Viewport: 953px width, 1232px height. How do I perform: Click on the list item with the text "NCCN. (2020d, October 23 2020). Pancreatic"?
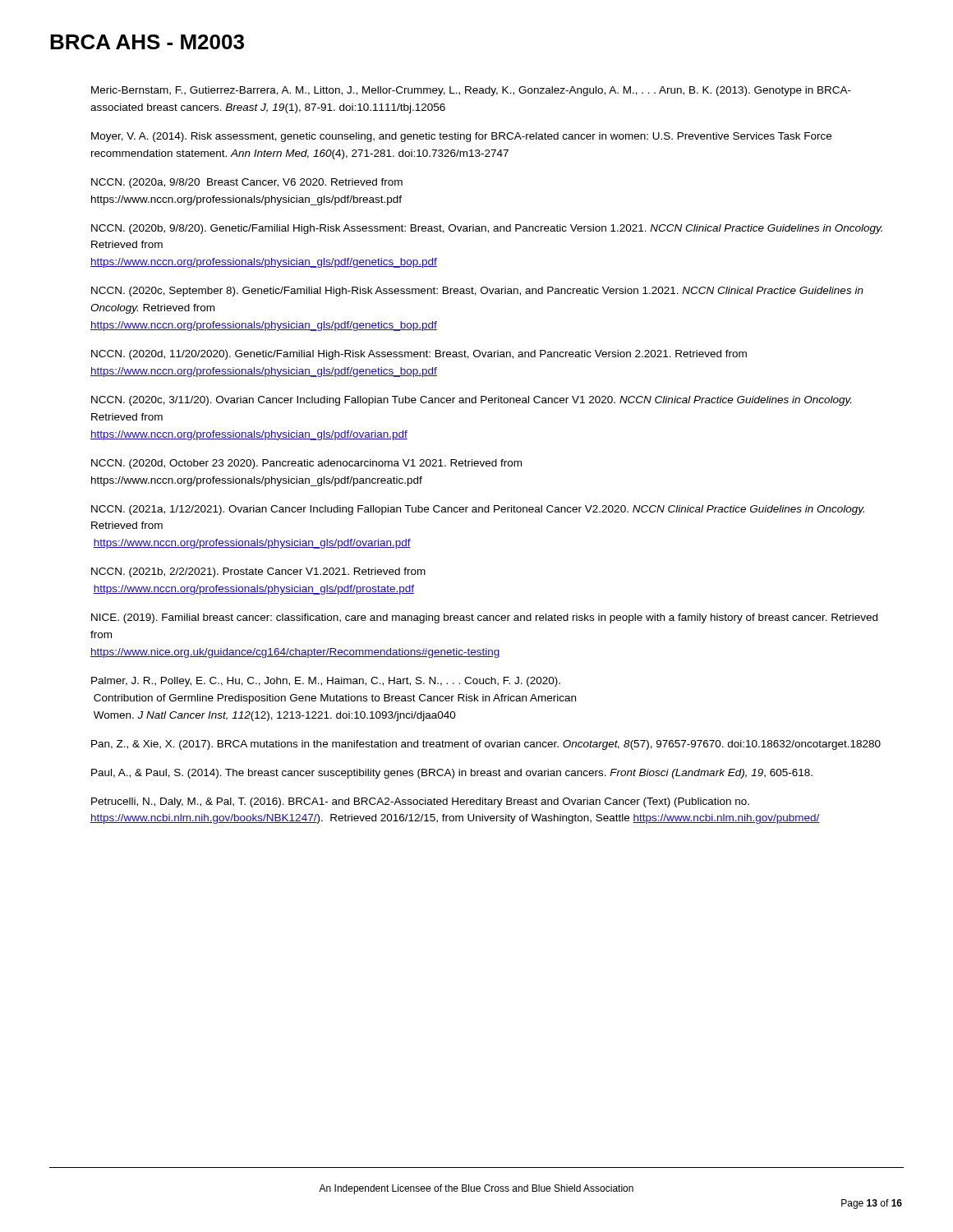306,471
